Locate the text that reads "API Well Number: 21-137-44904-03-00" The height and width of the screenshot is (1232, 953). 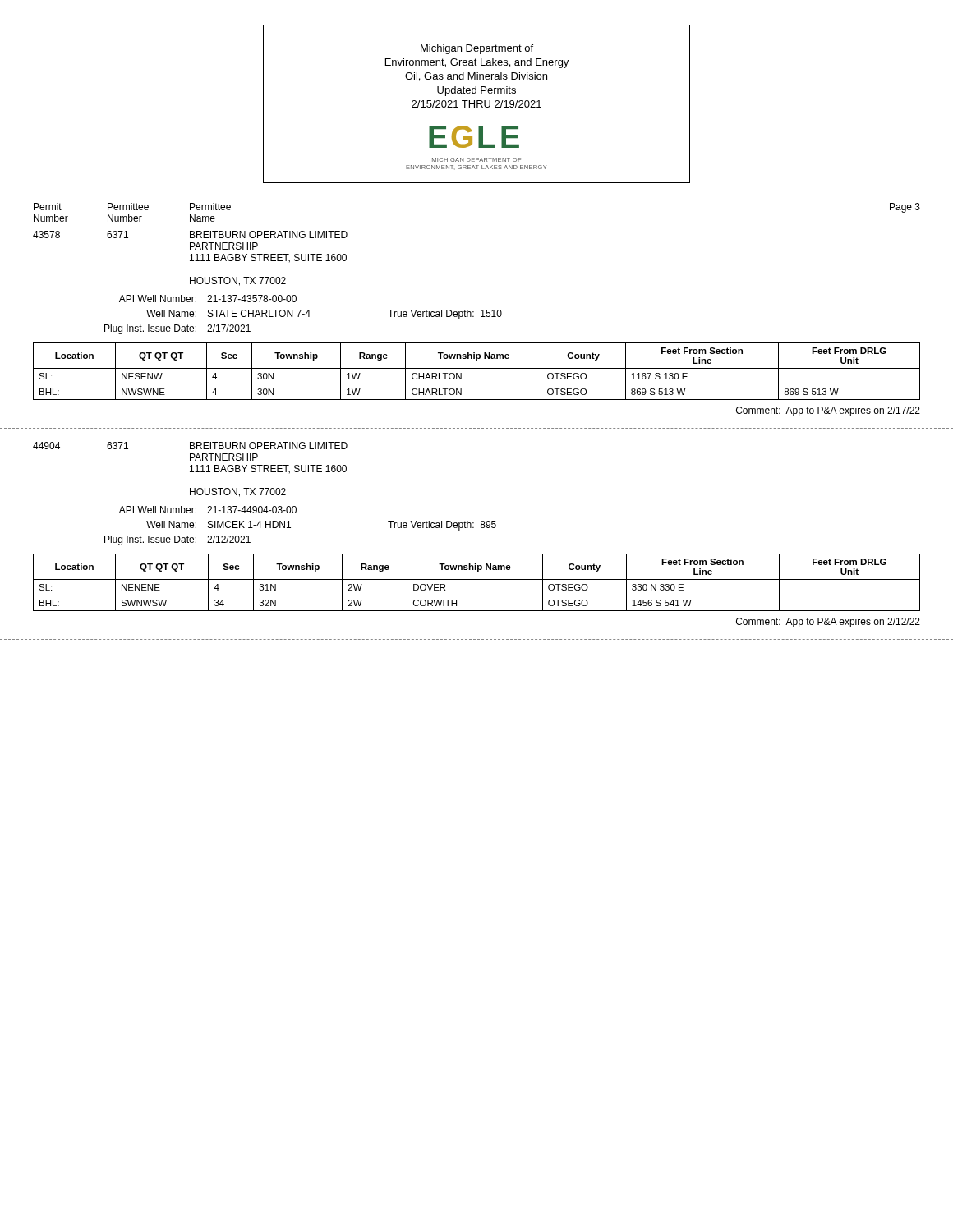(165, 510)
